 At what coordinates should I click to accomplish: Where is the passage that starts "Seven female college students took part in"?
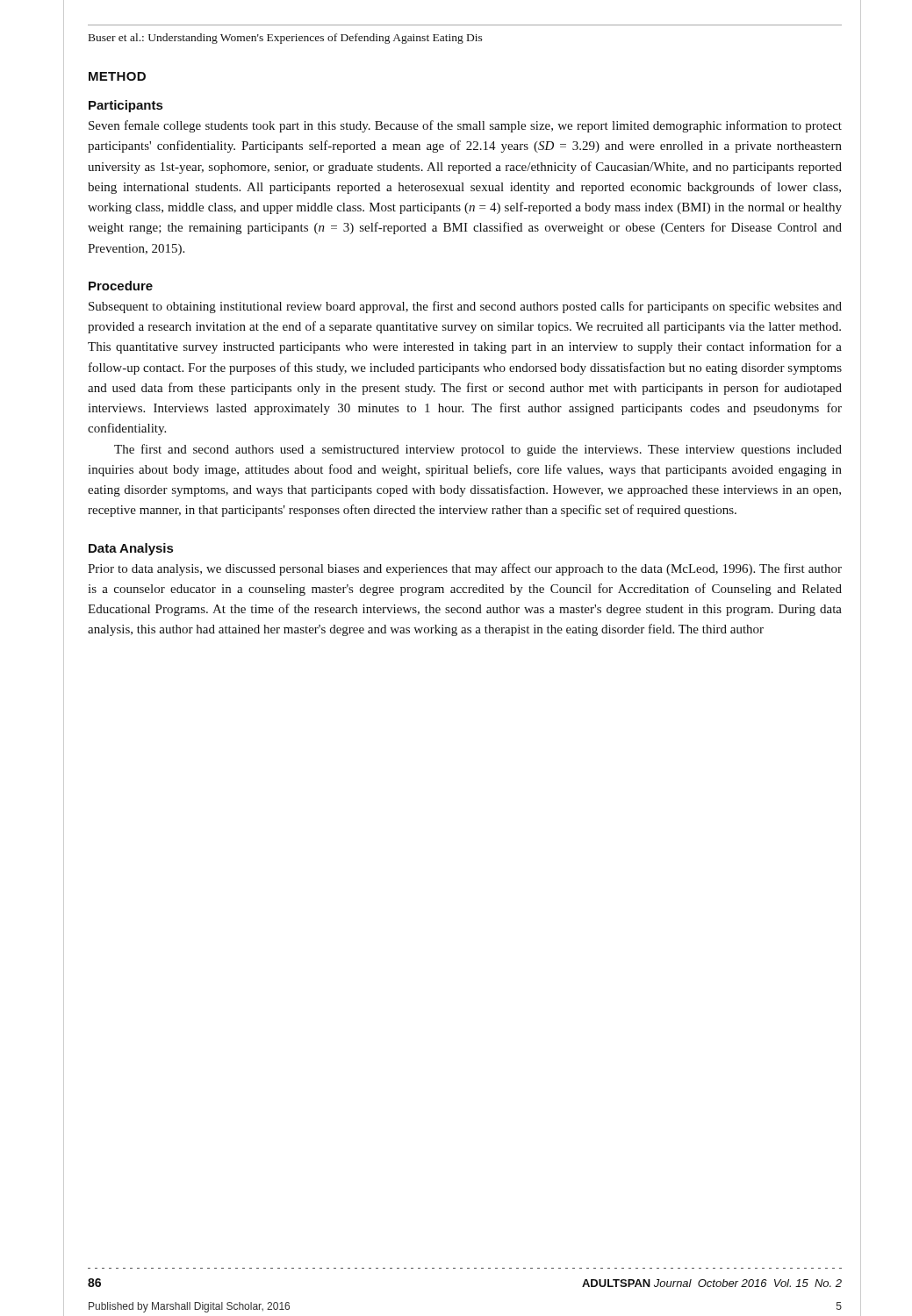[465, 187]
